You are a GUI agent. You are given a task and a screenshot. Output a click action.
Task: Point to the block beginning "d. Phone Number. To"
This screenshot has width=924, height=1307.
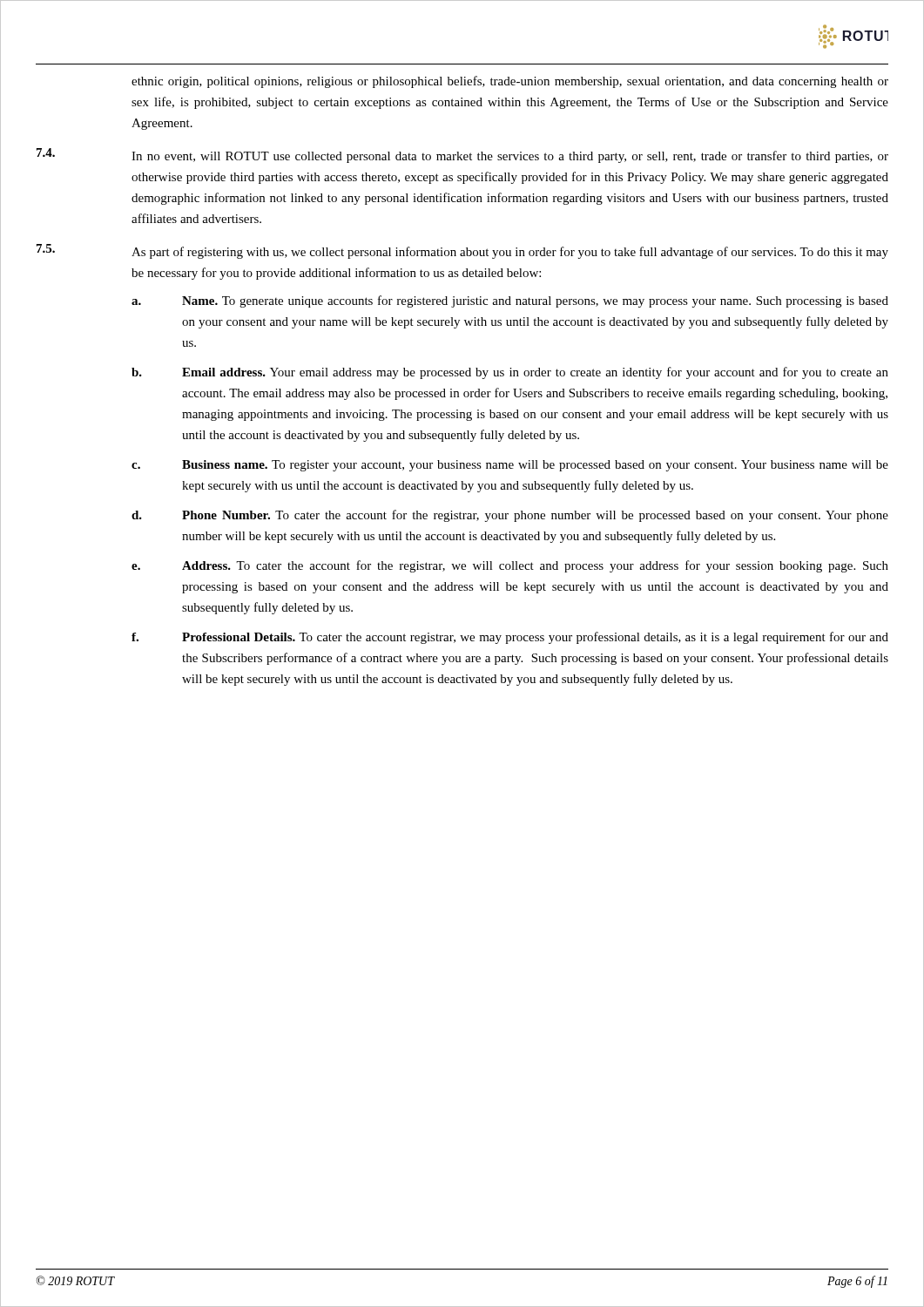pos(510,525)
